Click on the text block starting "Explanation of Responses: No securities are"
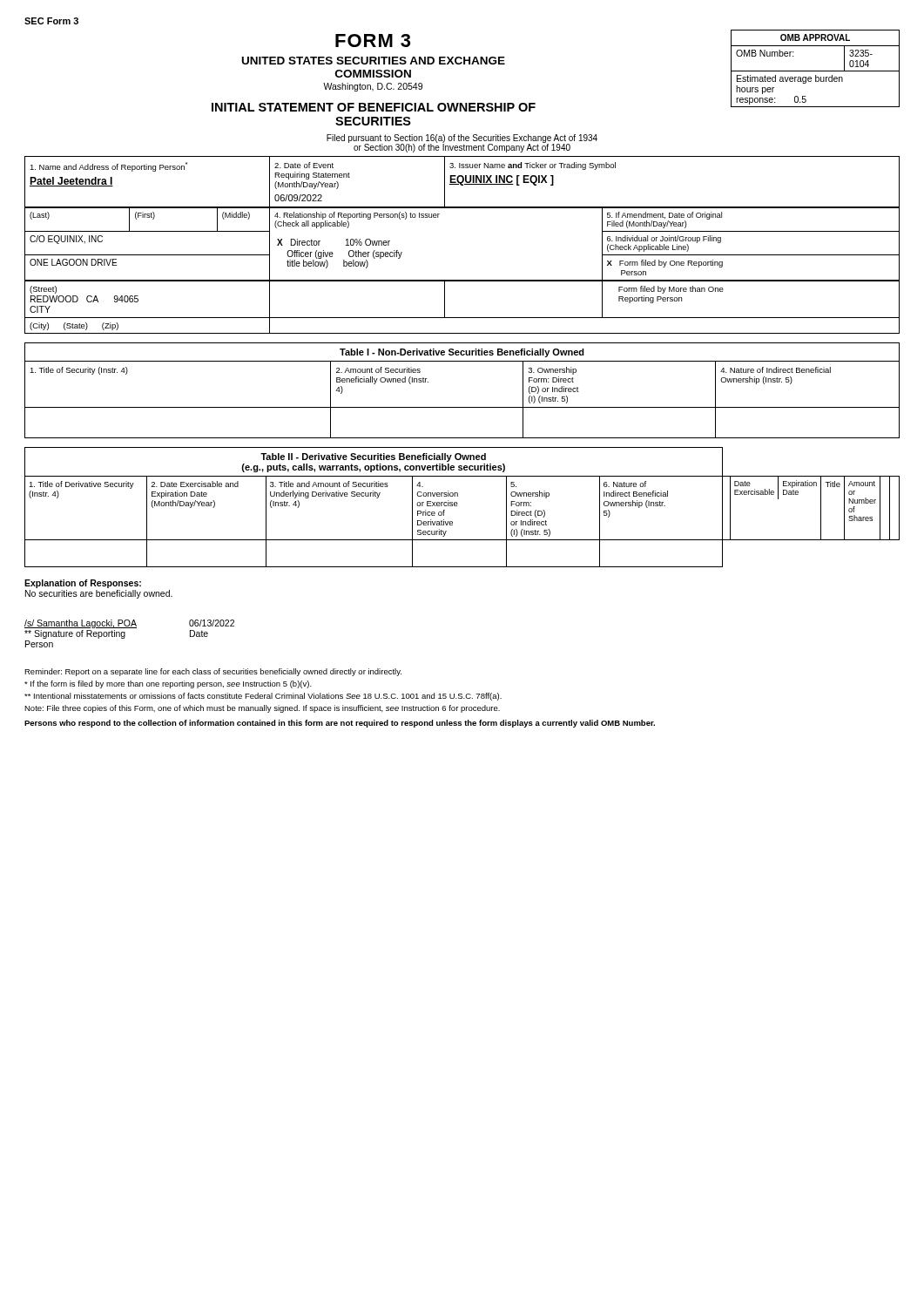 tap(99, 588)
